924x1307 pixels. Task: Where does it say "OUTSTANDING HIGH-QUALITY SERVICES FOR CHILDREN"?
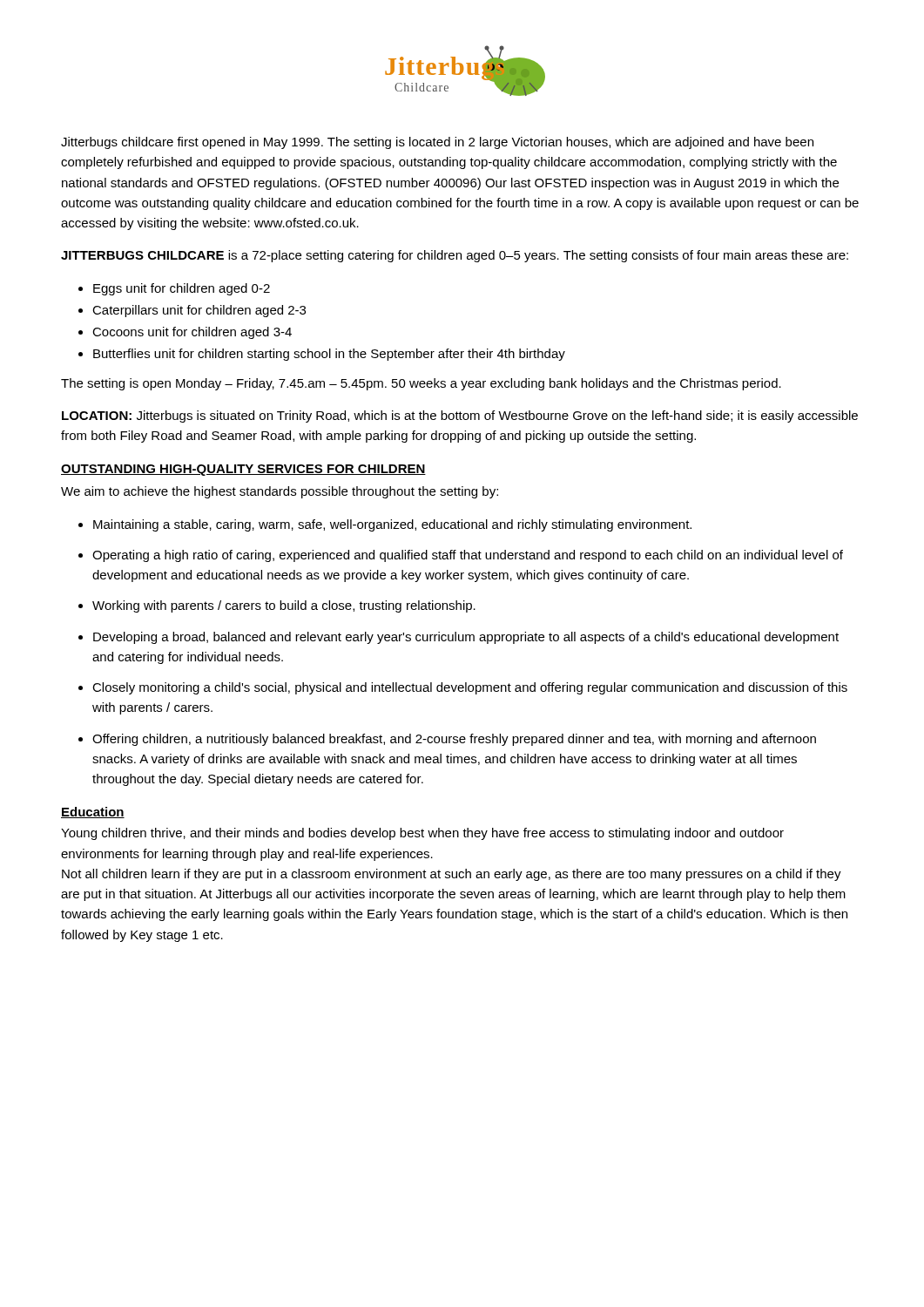point(243,469)
